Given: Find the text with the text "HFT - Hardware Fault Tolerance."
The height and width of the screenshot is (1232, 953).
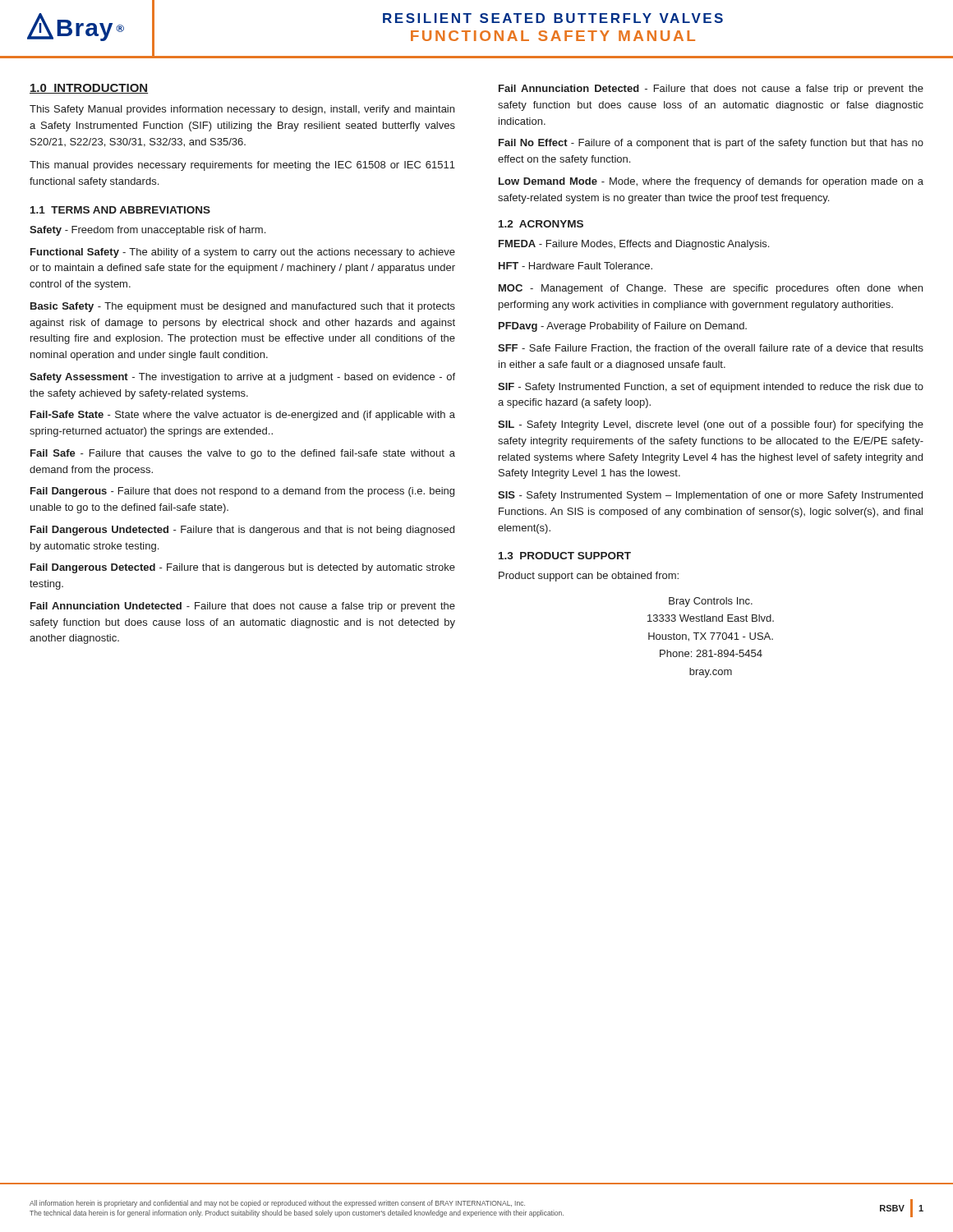Looking at the screenshot, I should [x=576, y=266].
